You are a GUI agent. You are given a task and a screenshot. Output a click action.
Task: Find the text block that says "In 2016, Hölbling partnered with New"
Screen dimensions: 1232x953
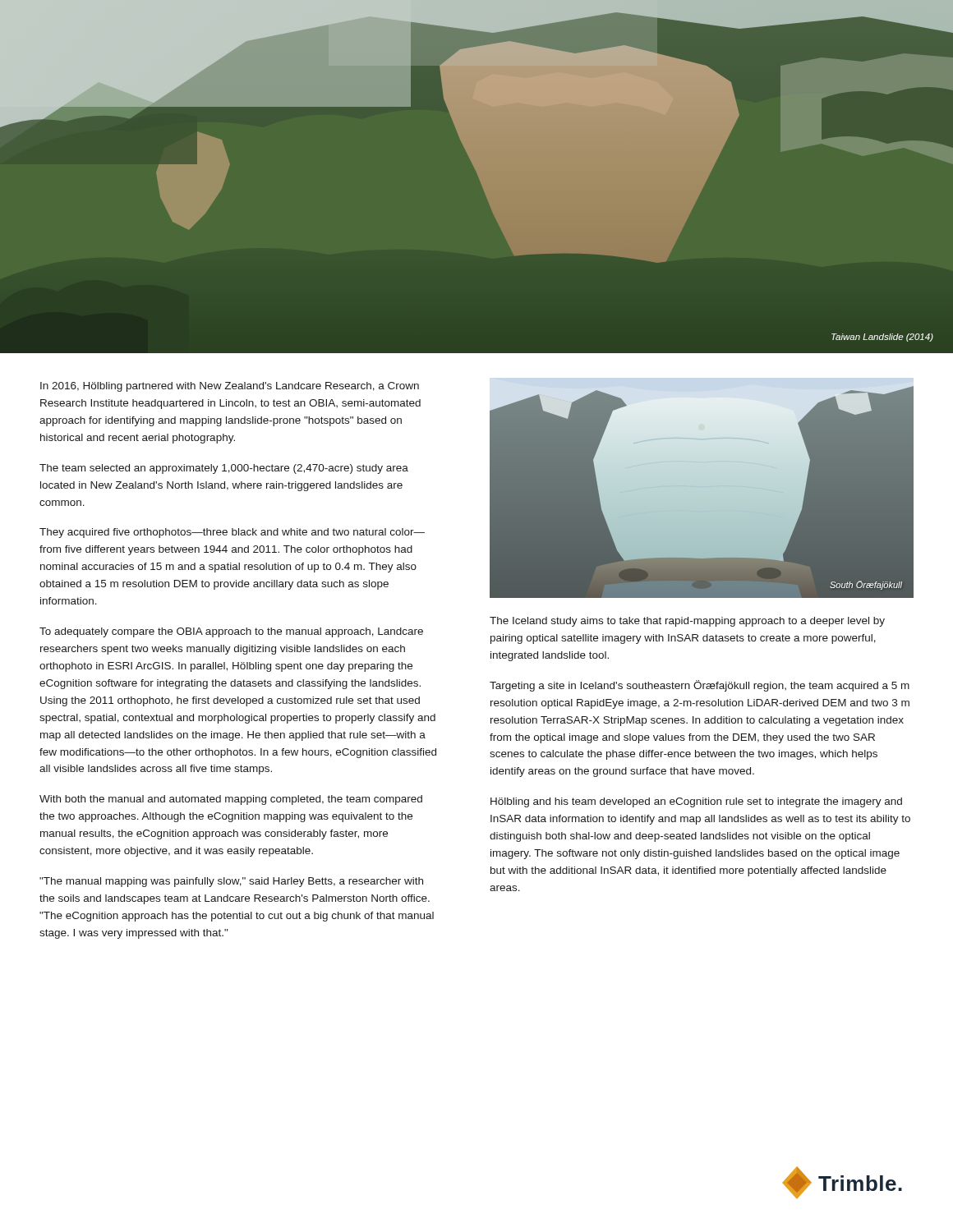tap(230, 411)
